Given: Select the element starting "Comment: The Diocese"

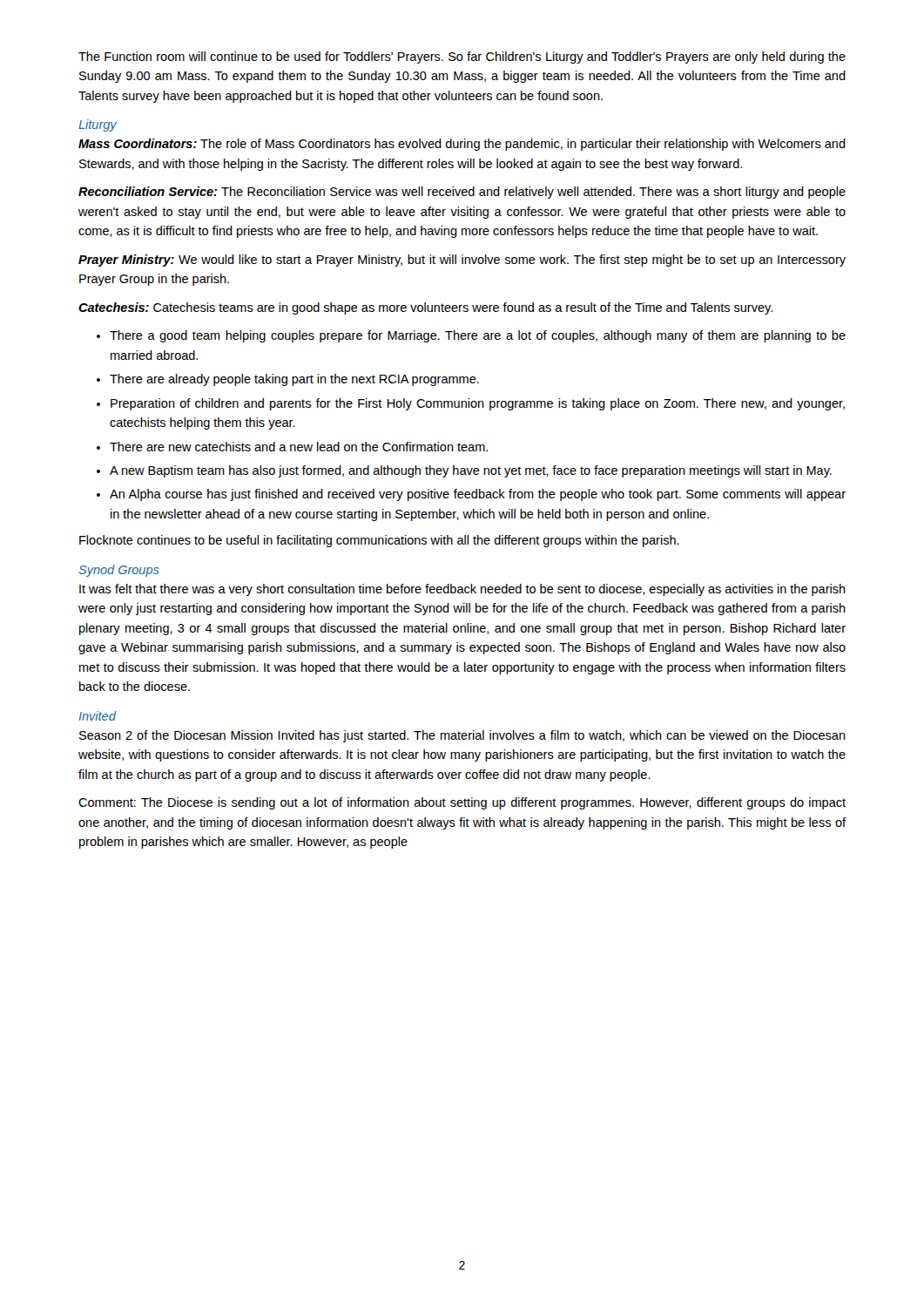Looking at the screenshot, I should point(462,822).
